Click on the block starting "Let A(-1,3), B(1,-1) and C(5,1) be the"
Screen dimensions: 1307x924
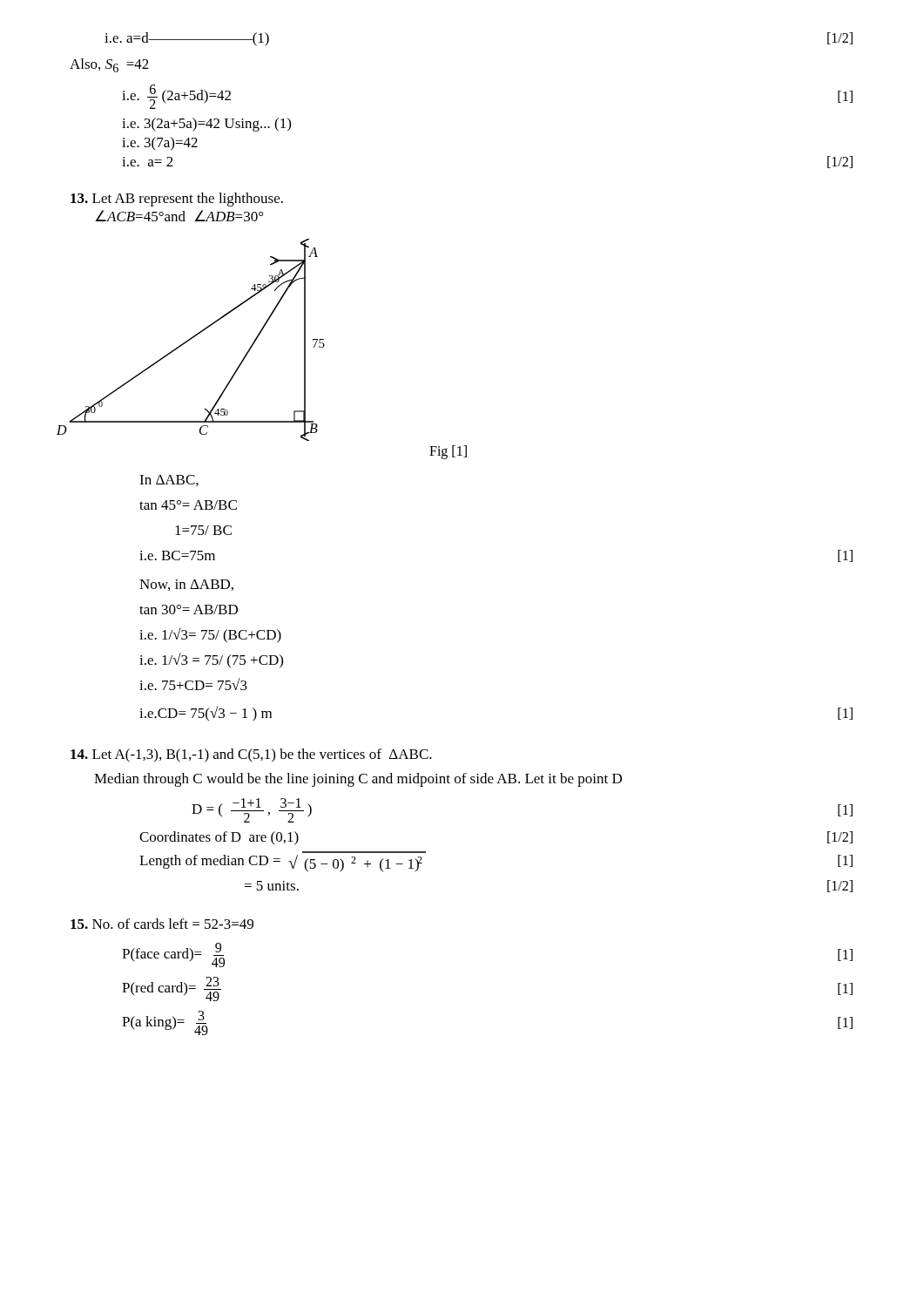pyautogui.click(x=346, y=767)
